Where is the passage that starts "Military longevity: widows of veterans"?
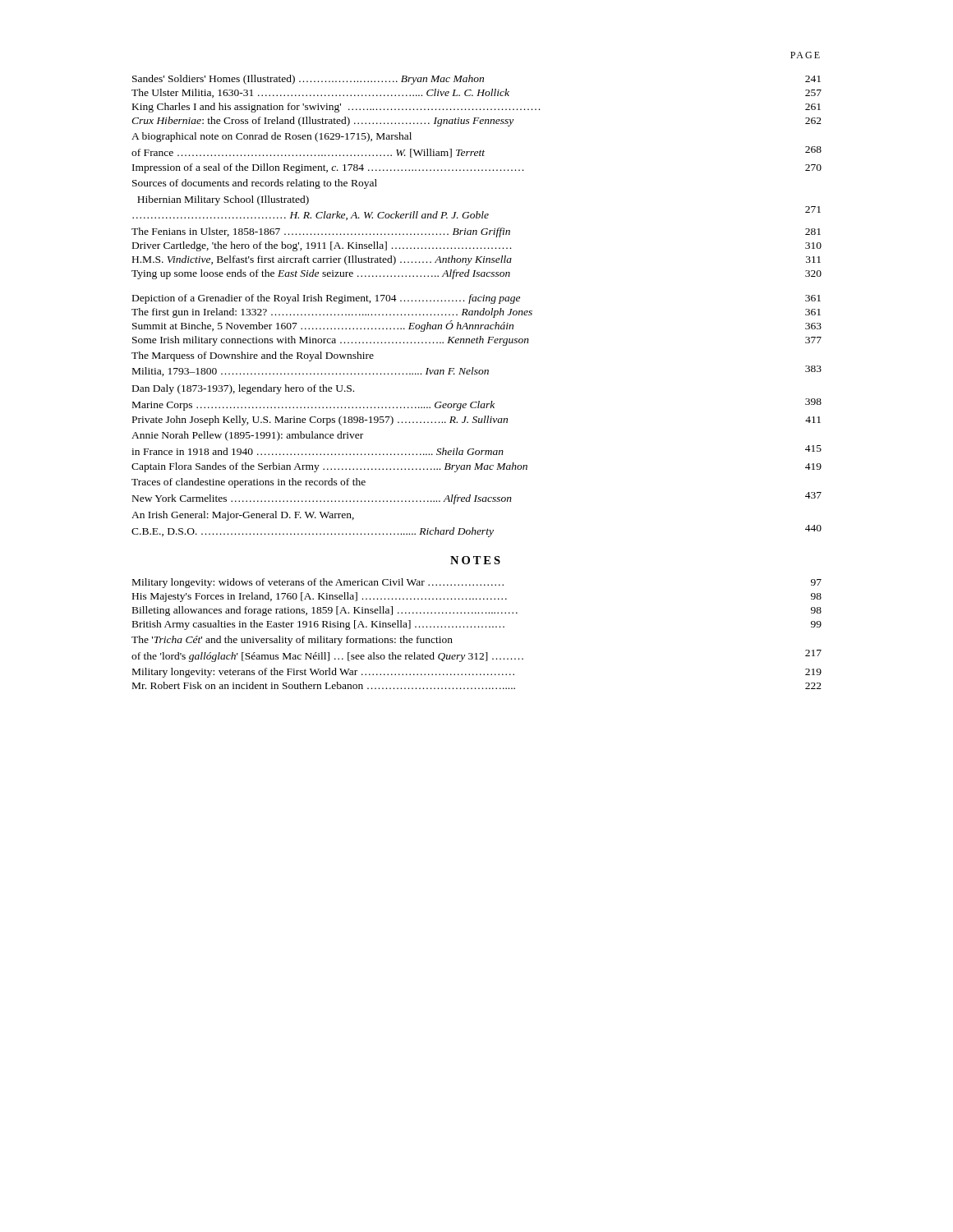The image size is (953, 1232). pos(476,583)
